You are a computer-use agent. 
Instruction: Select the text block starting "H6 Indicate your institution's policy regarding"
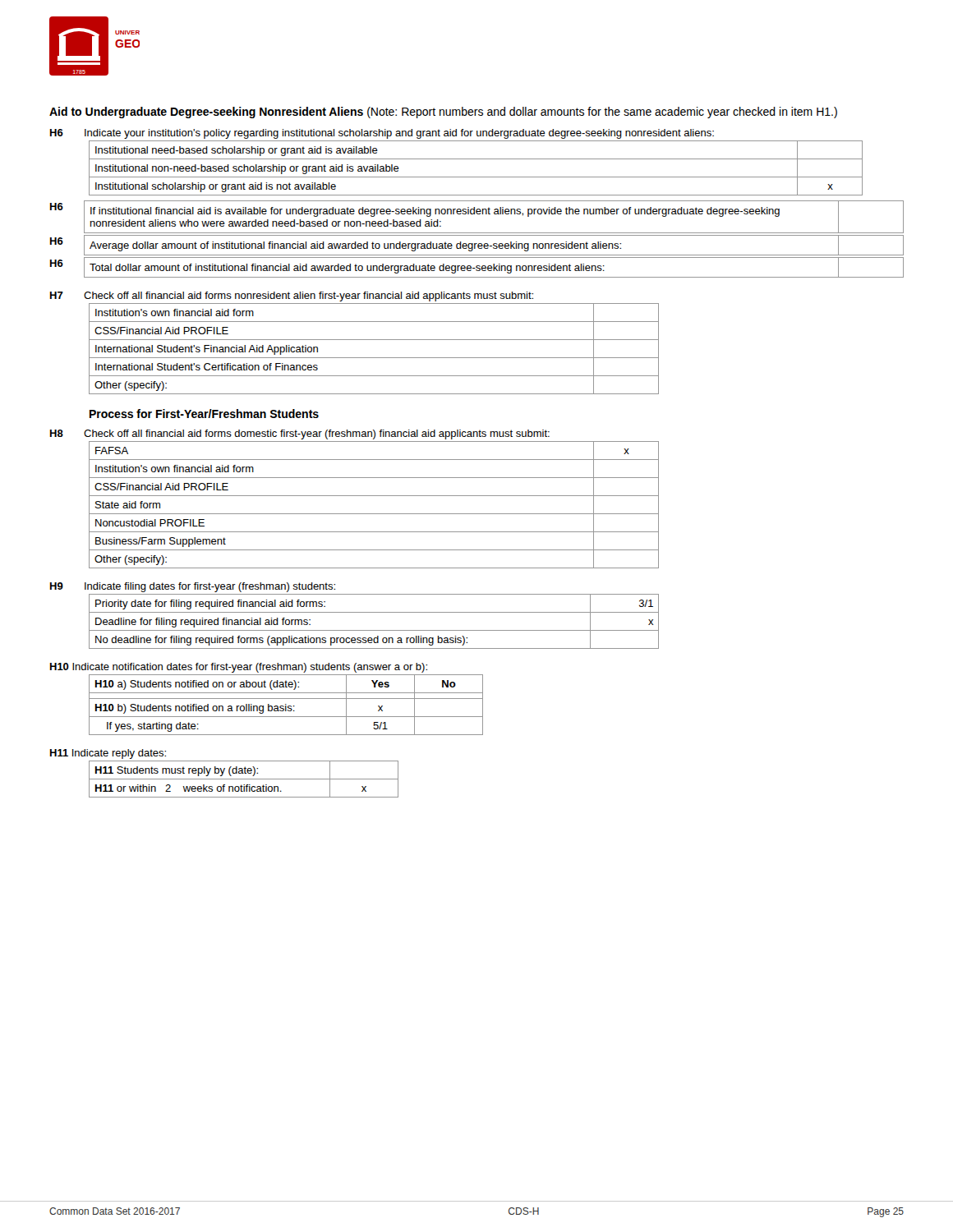[x=382, y=133]
